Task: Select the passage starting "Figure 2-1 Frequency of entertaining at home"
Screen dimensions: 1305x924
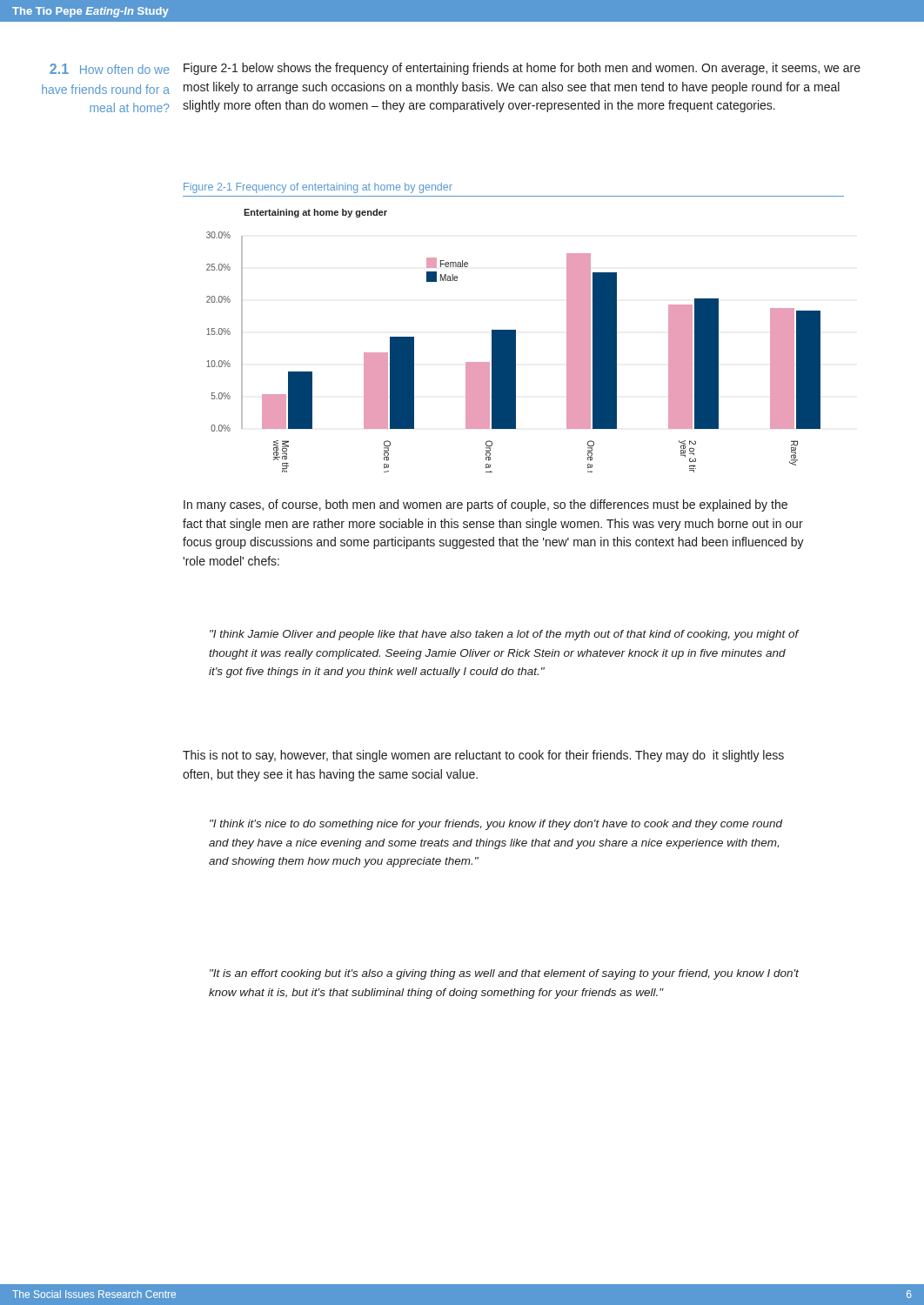Action: (318, 187)
